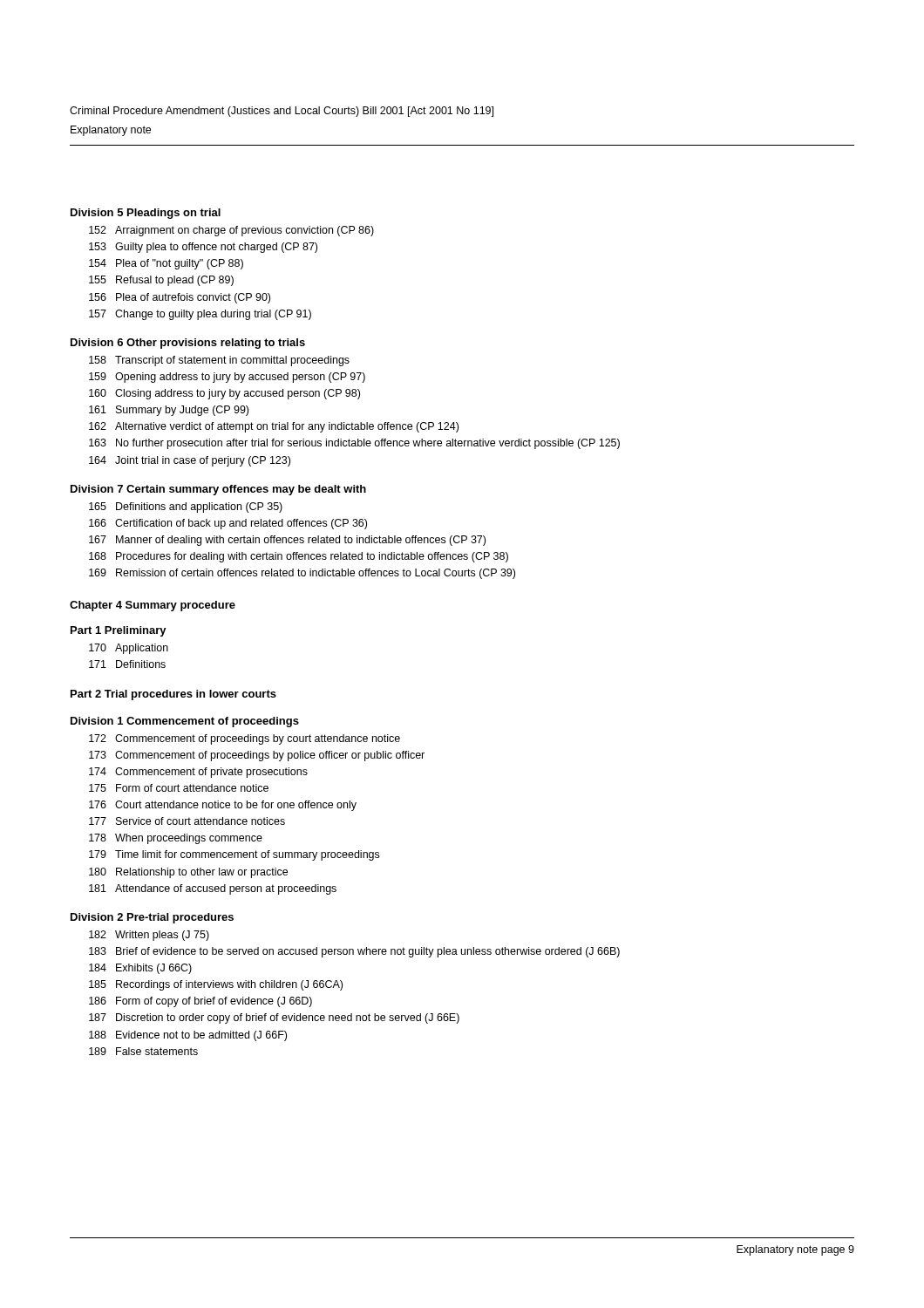Click on the list item containing "182Written pleas (J 75)"
The height and width of the screenshot is (1308, 924).
pos(149,936)
